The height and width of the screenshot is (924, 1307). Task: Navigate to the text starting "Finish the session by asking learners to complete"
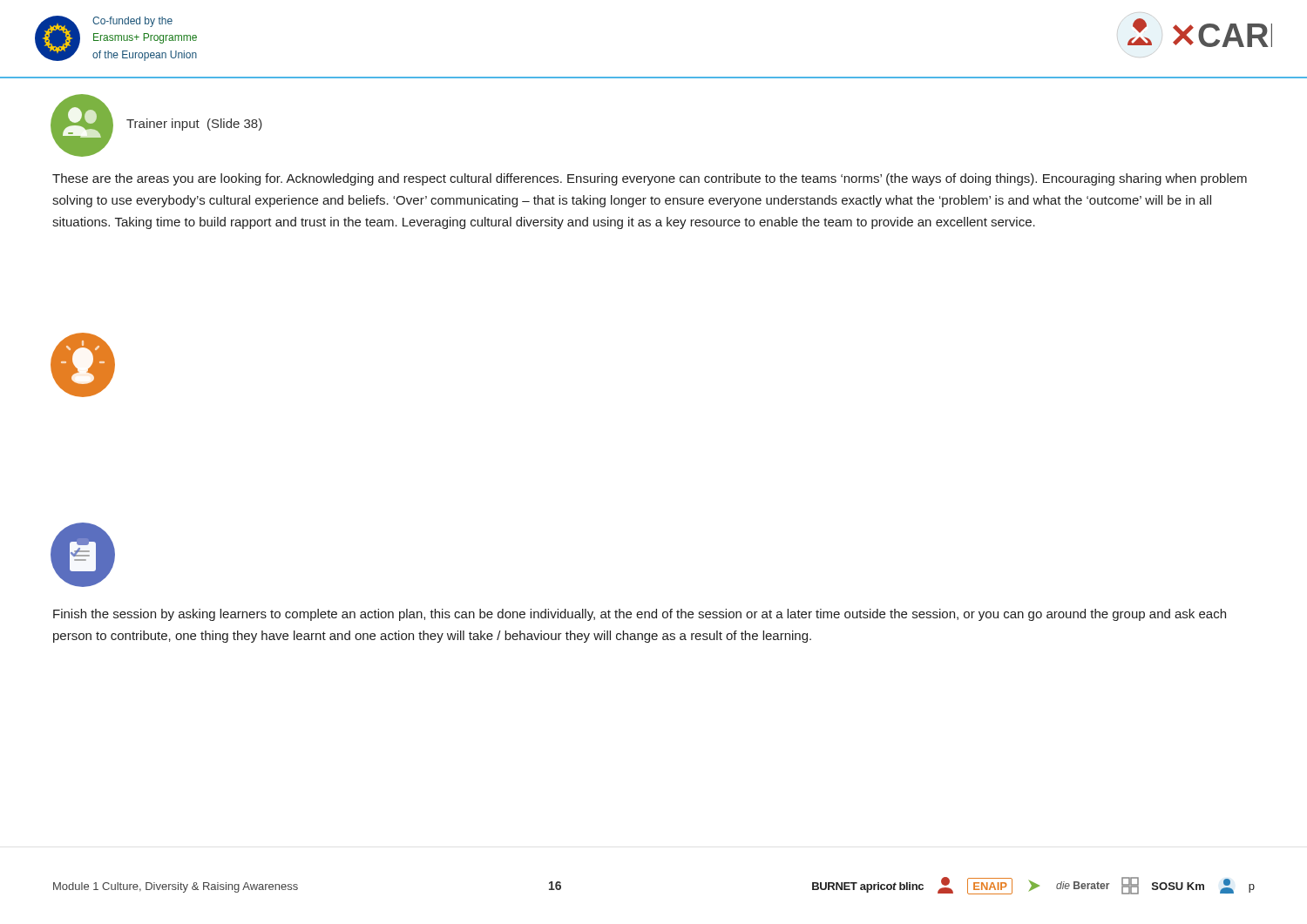(x=640, y=624)
